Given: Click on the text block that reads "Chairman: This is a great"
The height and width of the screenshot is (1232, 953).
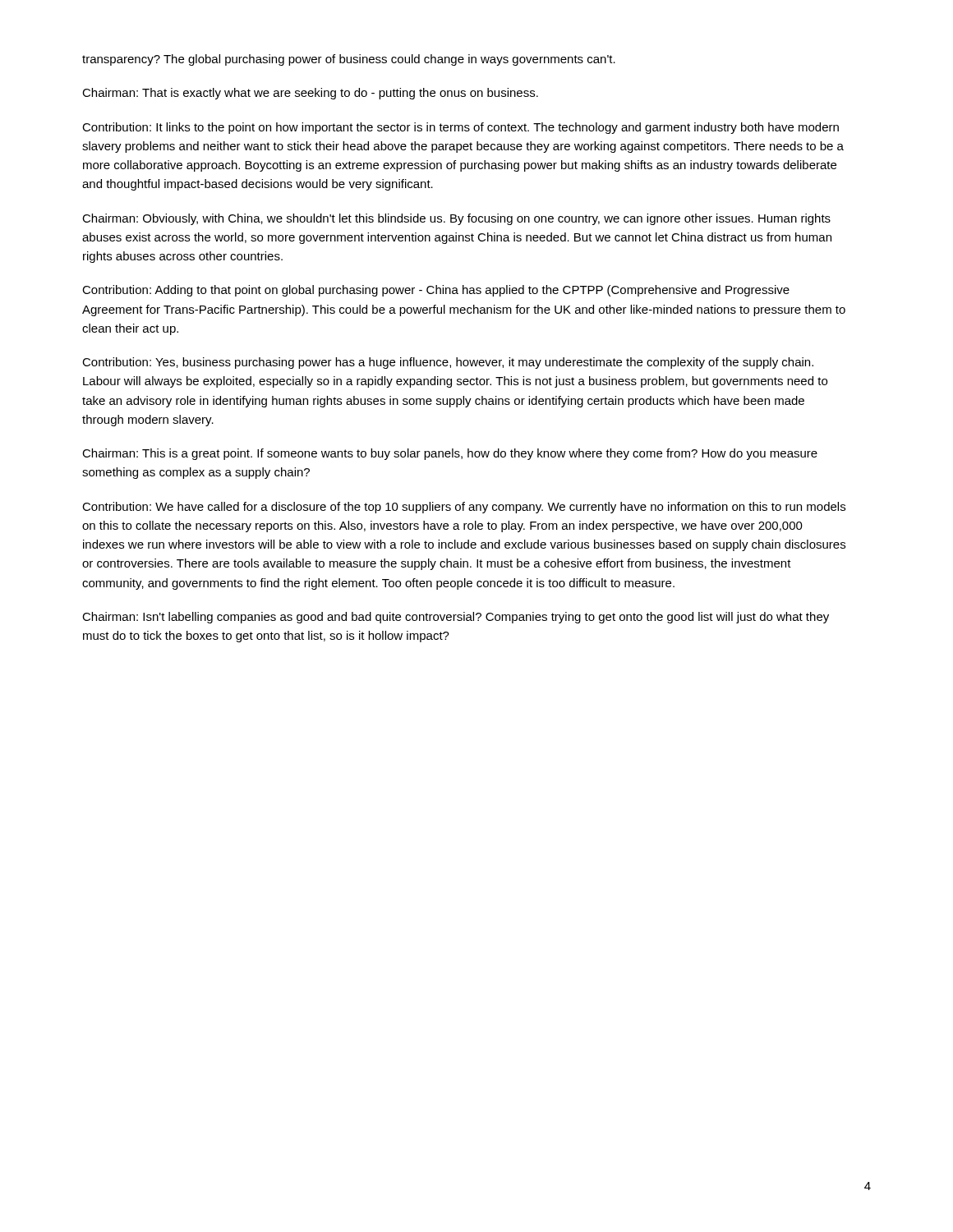Looking at the screenshot, I should tap(450, 462).
